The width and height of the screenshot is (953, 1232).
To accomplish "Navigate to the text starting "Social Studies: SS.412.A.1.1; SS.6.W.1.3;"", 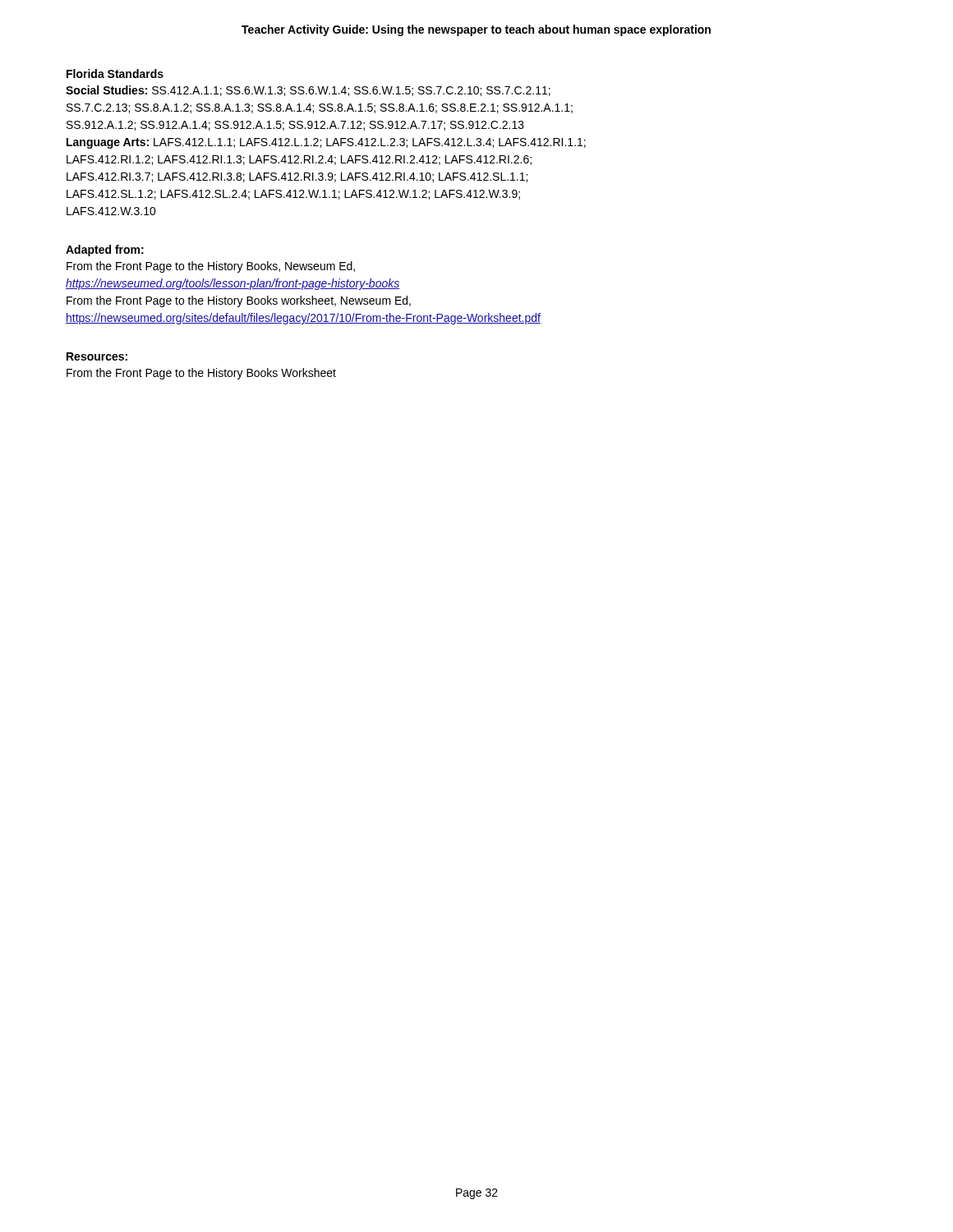I will (326, 151).
